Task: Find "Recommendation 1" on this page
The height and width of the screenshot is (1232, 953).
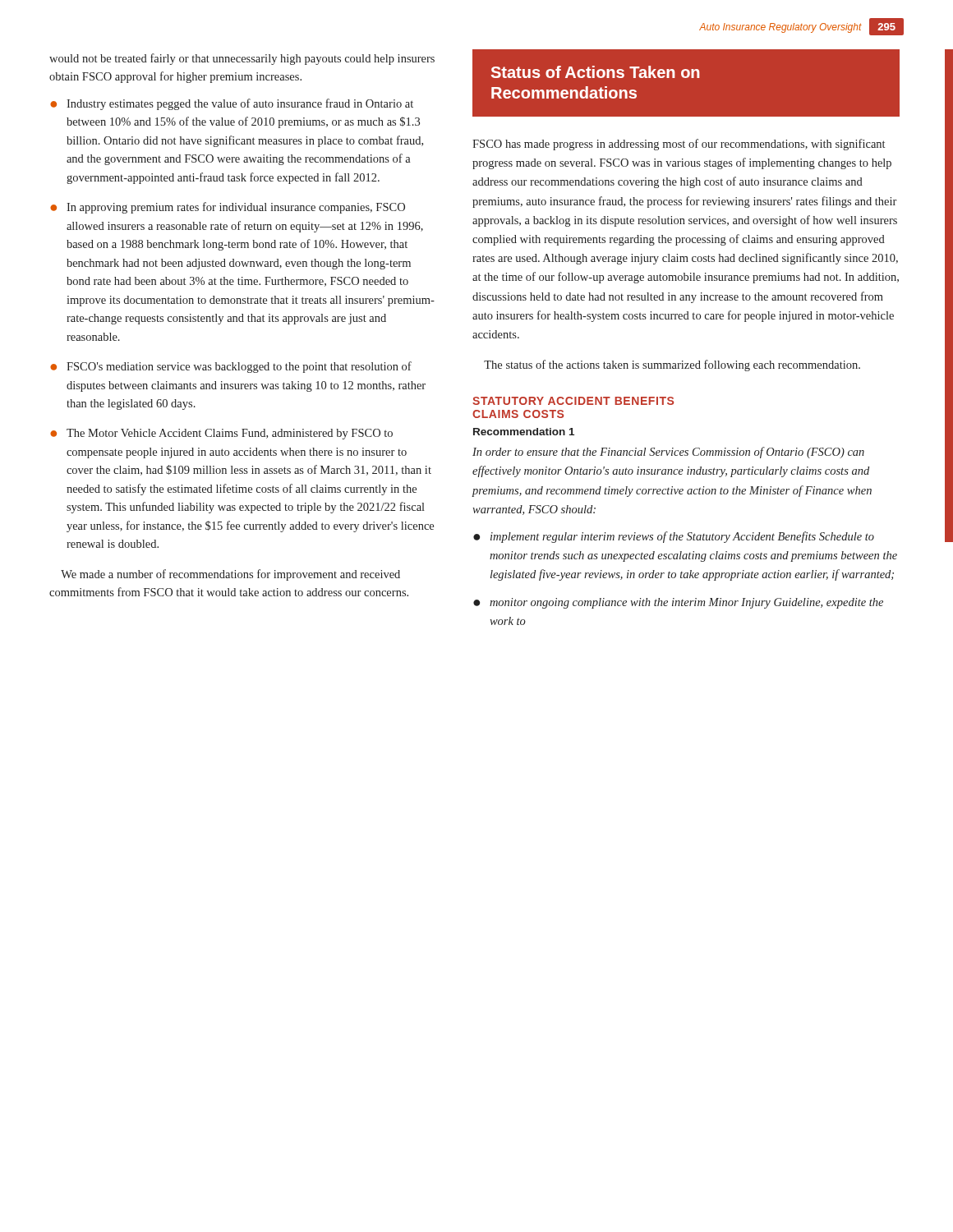Action: pyautogui.click(x=524, y=432)
